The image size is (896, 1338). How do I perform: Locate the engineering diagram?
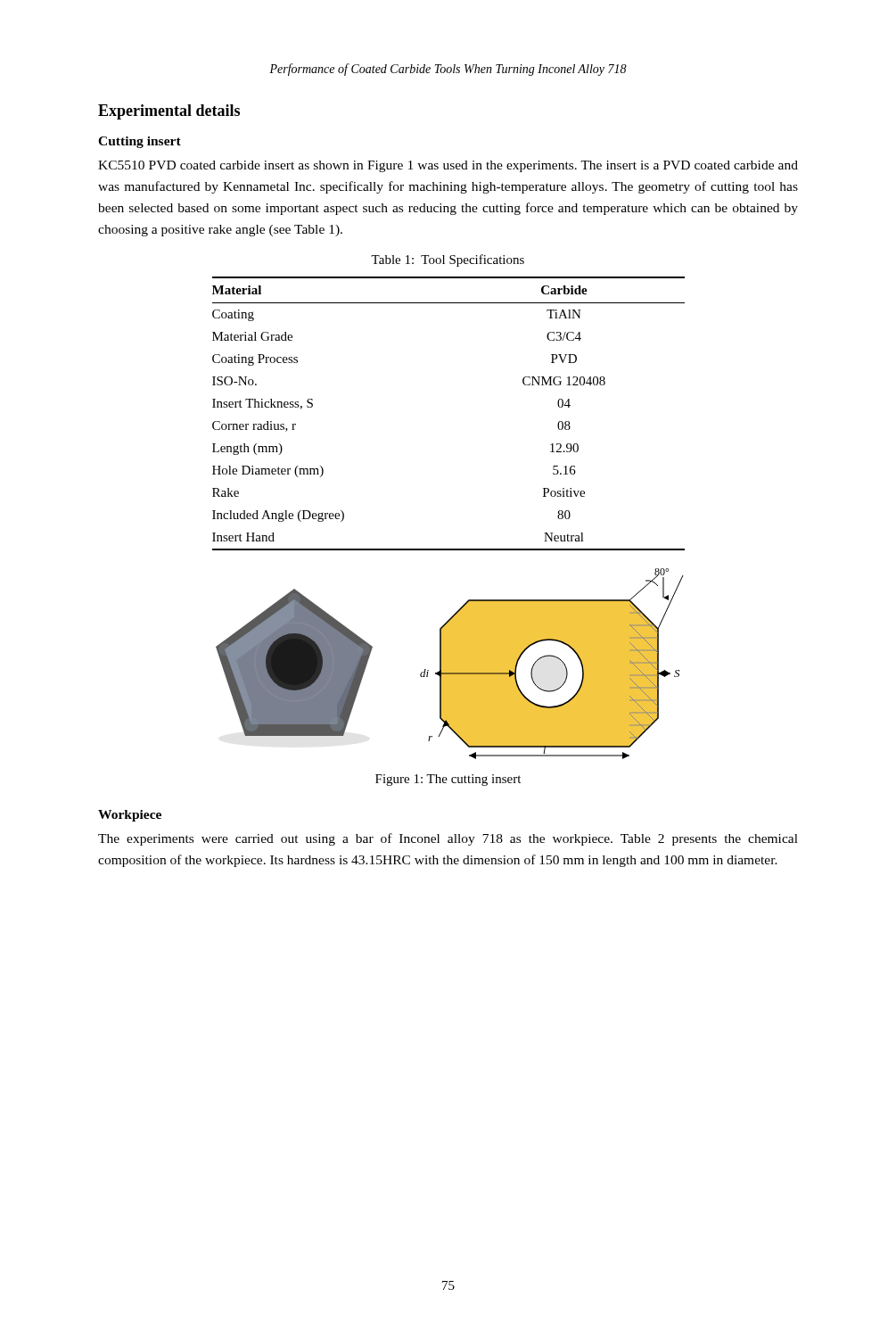[553, 665]
